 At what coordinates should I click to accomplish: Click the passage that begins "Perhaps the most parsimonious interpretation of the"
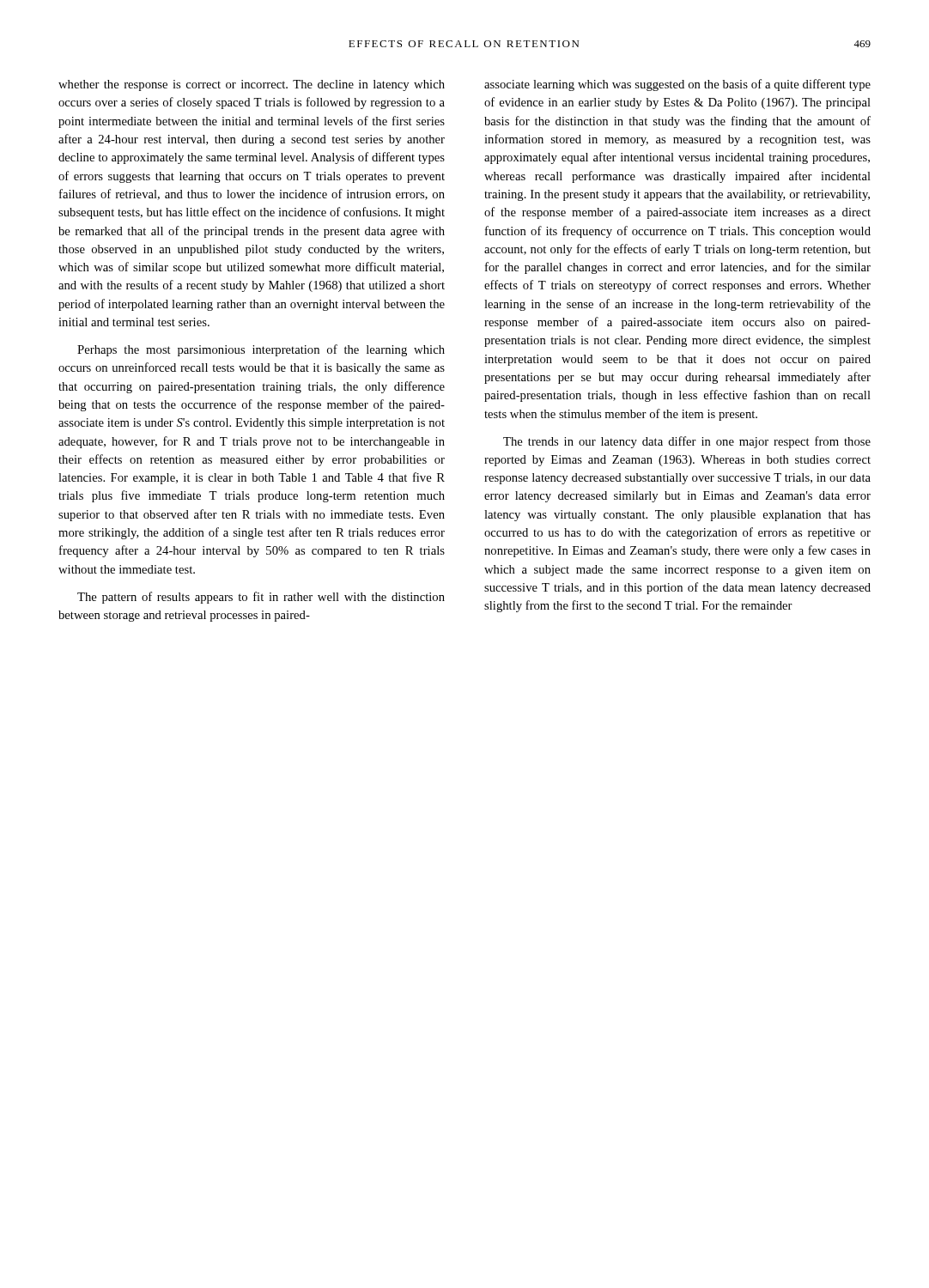pyautogui.click(x=252, y=460)
